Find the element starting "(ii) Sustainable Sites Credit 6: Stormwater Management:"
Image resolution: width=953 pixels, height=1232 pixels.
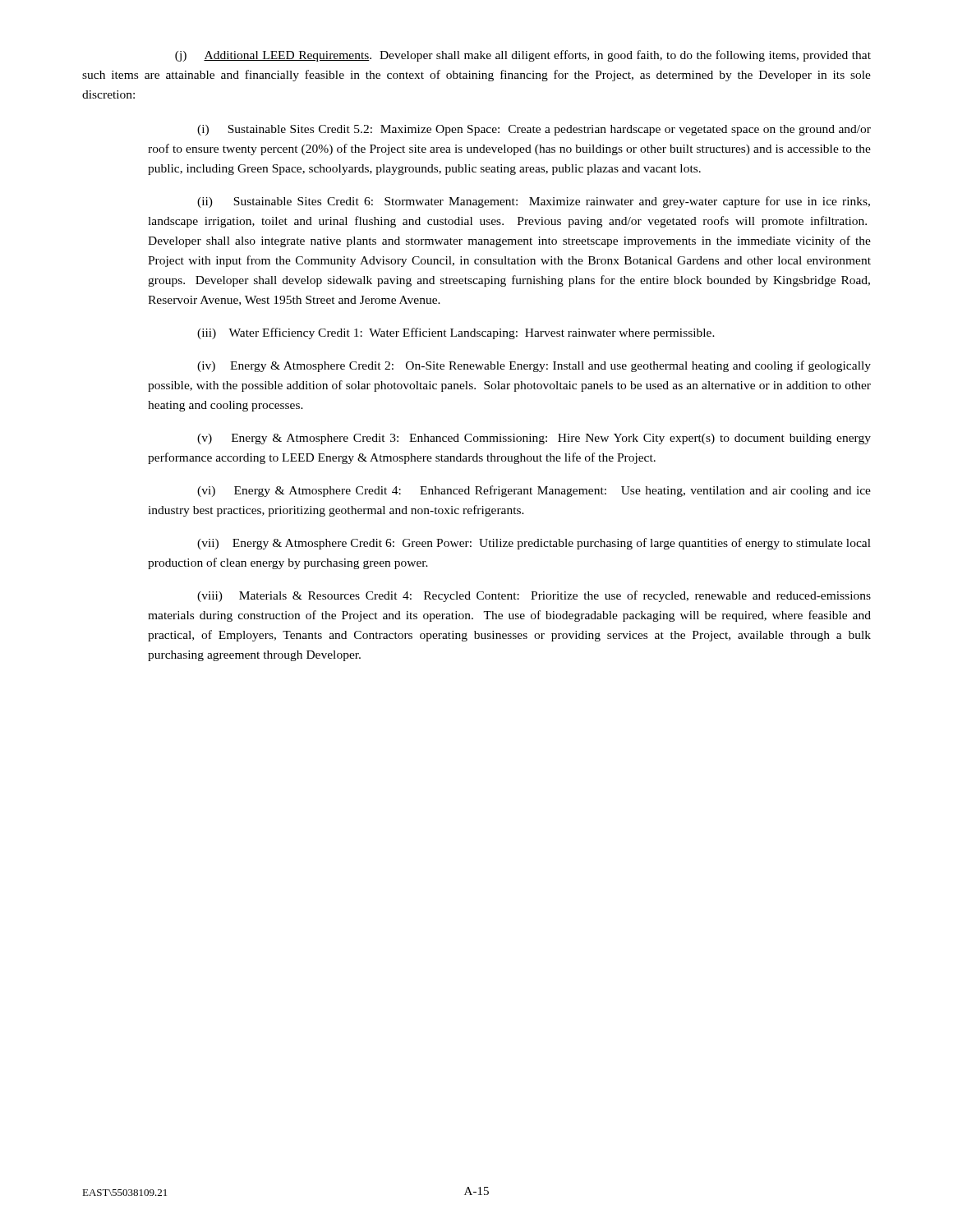[x=509, y=251]
